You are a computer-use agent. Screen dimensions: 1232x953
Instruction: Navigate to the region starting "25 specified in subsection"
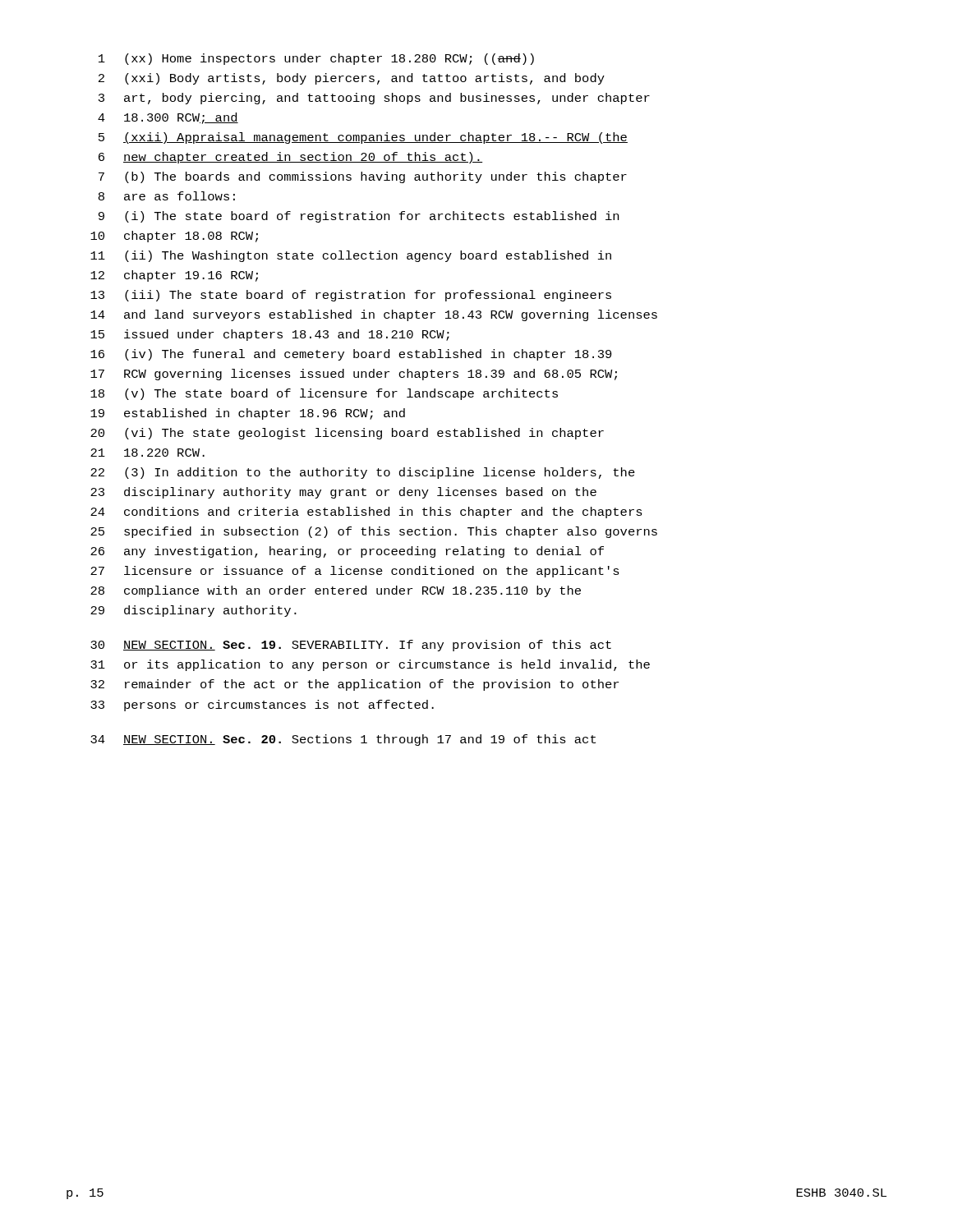[476, 533]
